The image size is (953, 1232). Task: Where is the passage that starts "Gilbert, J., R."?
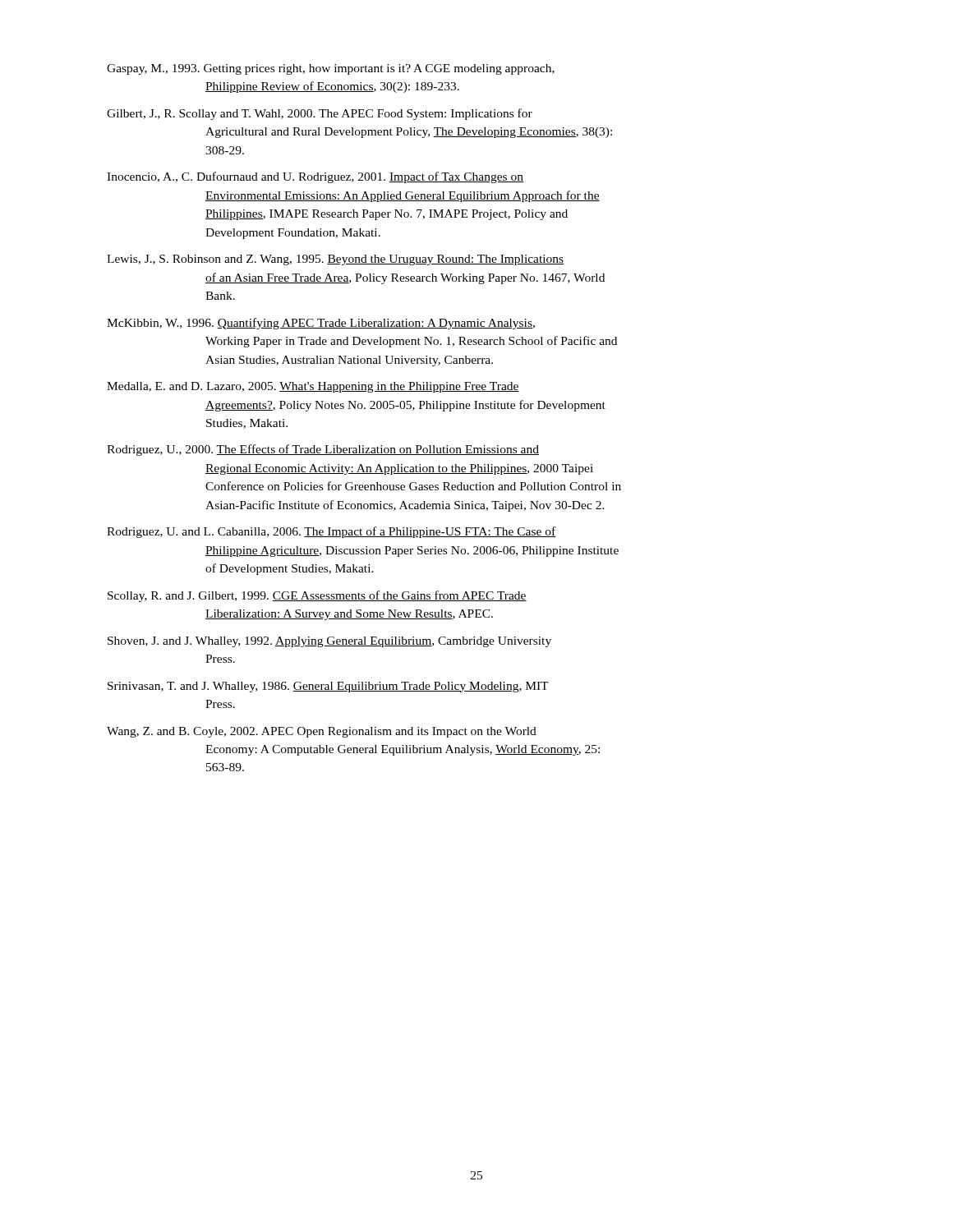(360, 131)
